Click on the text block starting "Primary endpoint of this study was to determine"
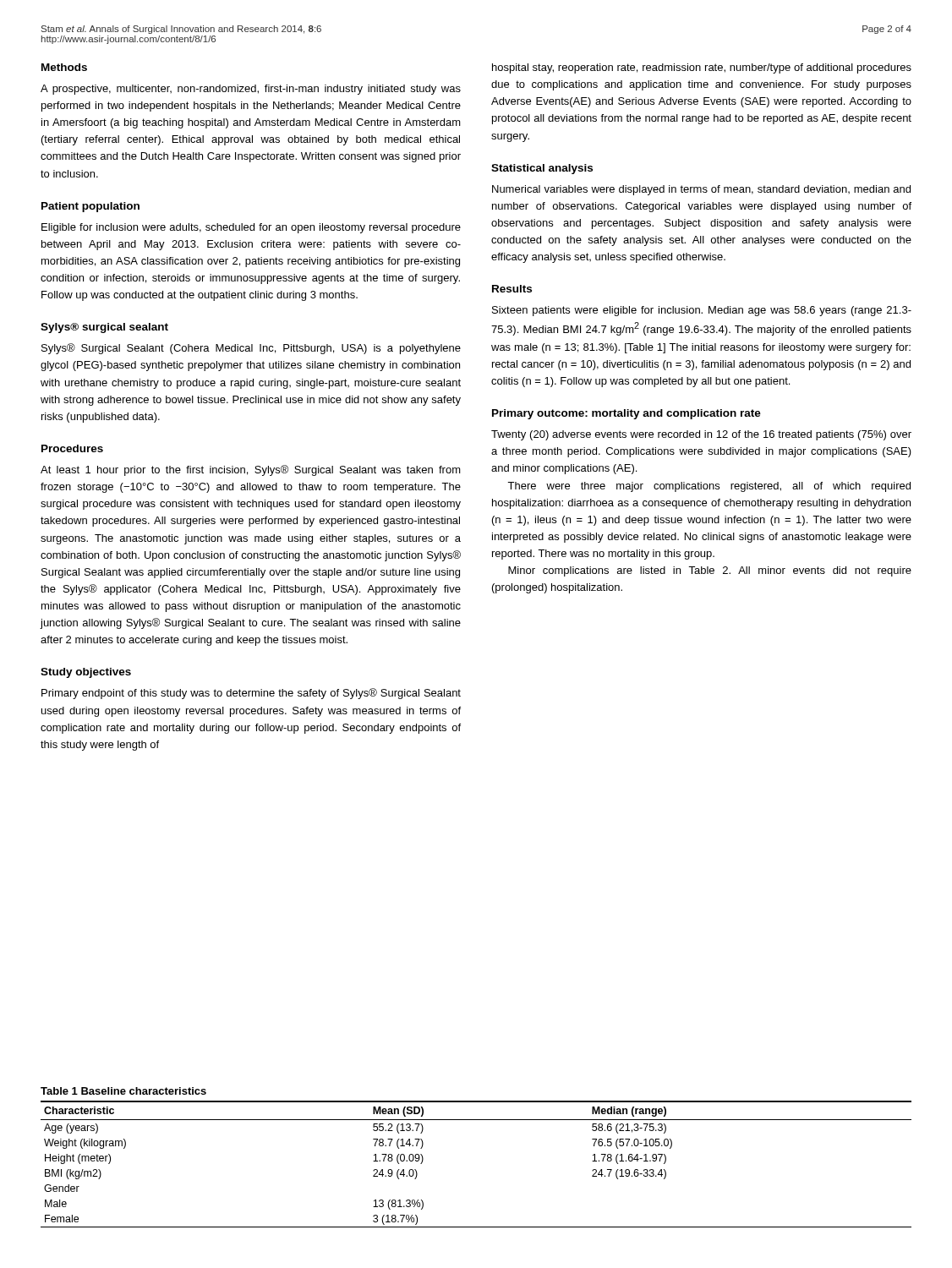The image size is (952, 1268). (x=251, y=719)
